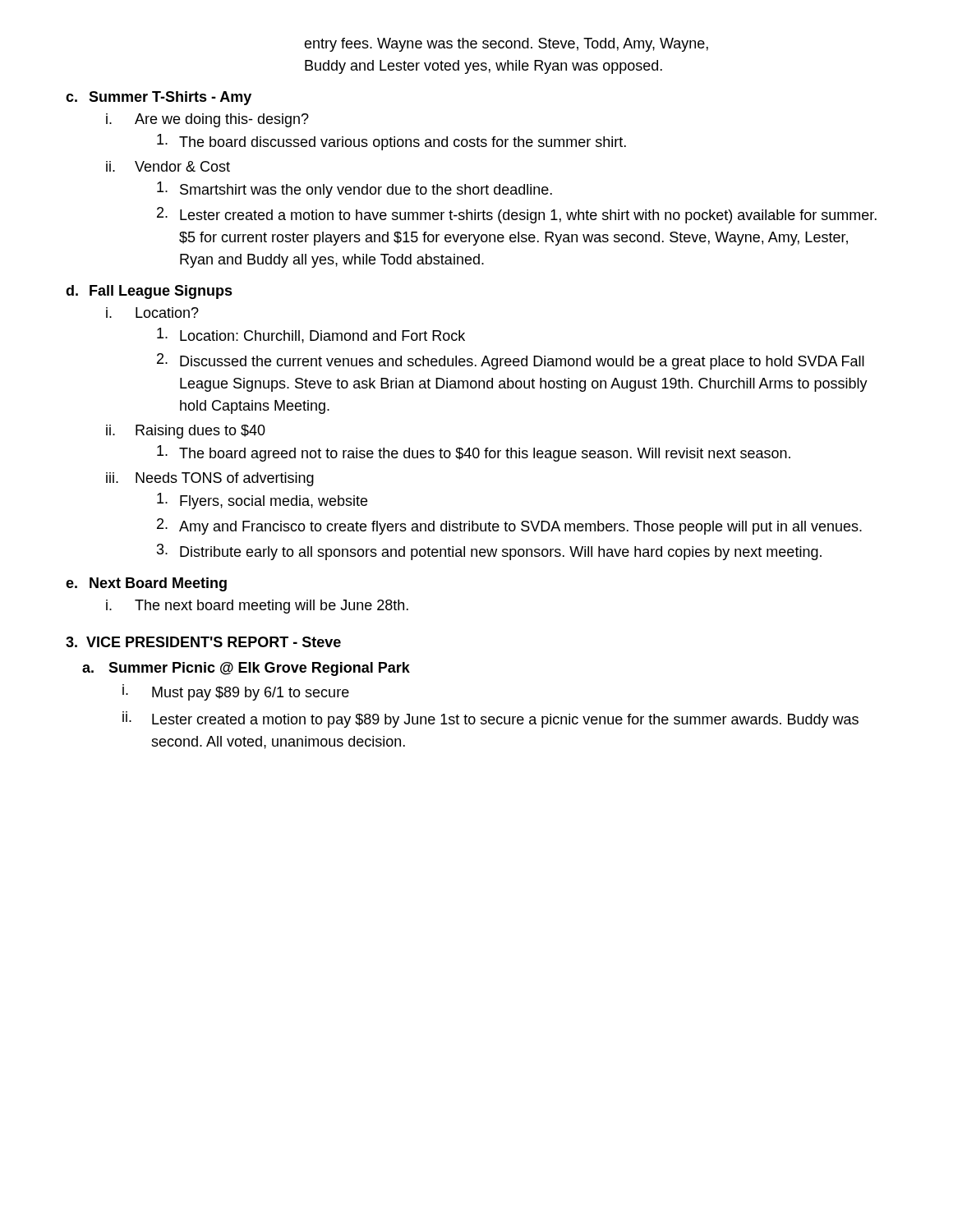Click on the list item that reads "iii. Needs TONS of advertising"
This screenshot has height=1232, width=953.
click(x=210, y=479)
